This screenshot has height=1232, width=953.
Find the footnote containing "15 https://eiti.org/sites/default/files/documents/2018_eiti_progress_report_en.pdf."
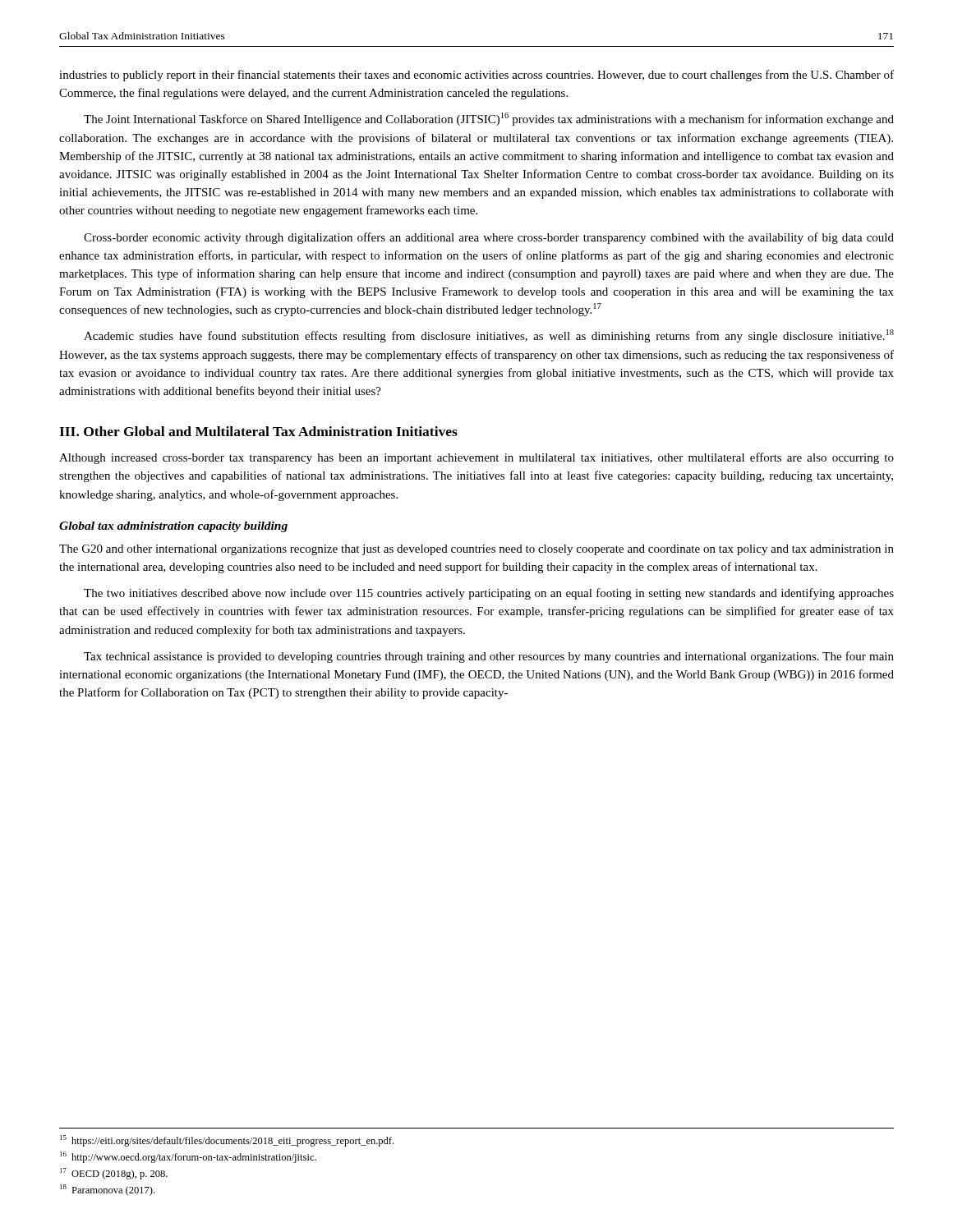(x=227, y=1141)
